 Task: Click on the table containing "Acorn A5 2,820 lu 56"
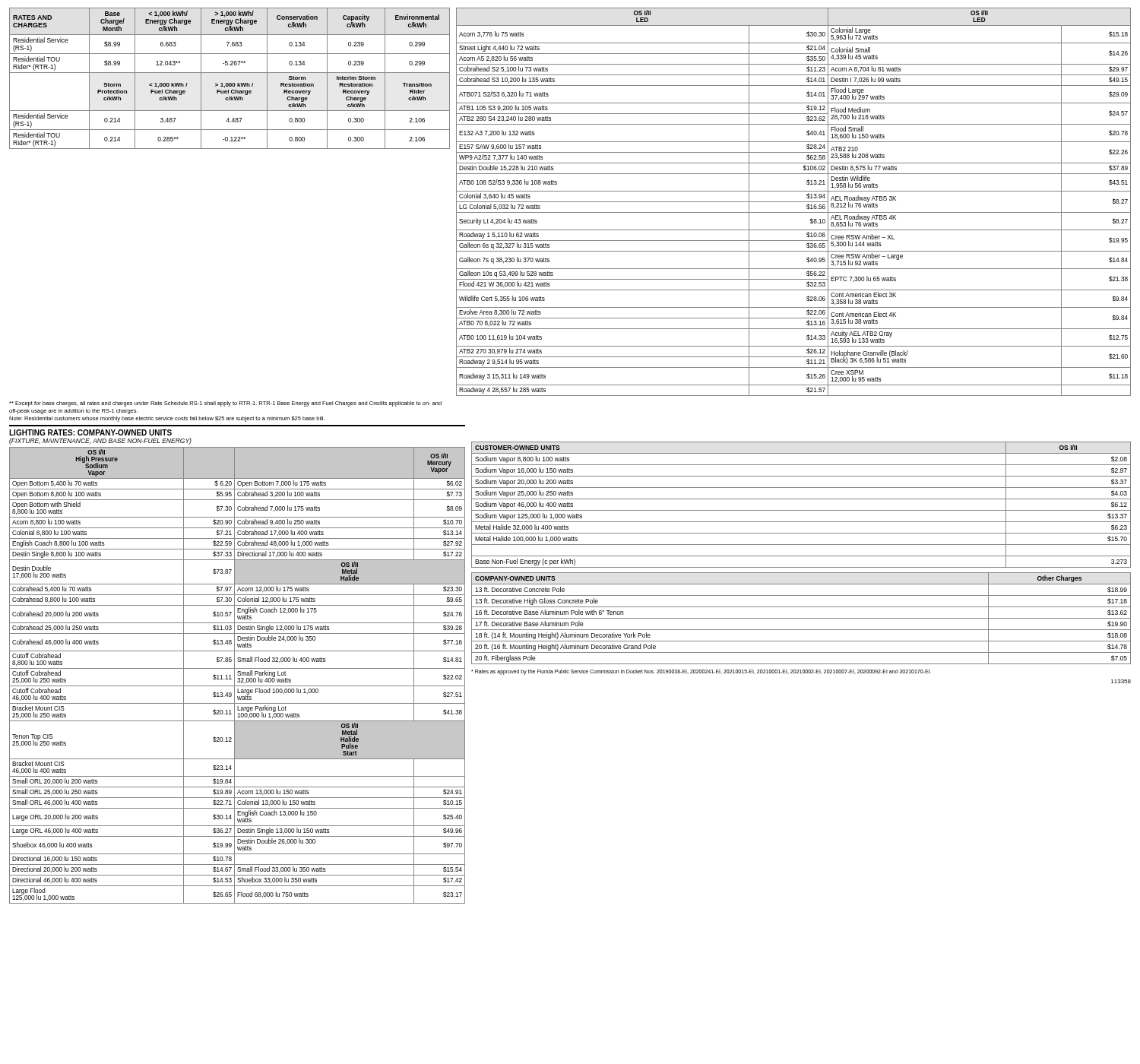click(793, 202)
